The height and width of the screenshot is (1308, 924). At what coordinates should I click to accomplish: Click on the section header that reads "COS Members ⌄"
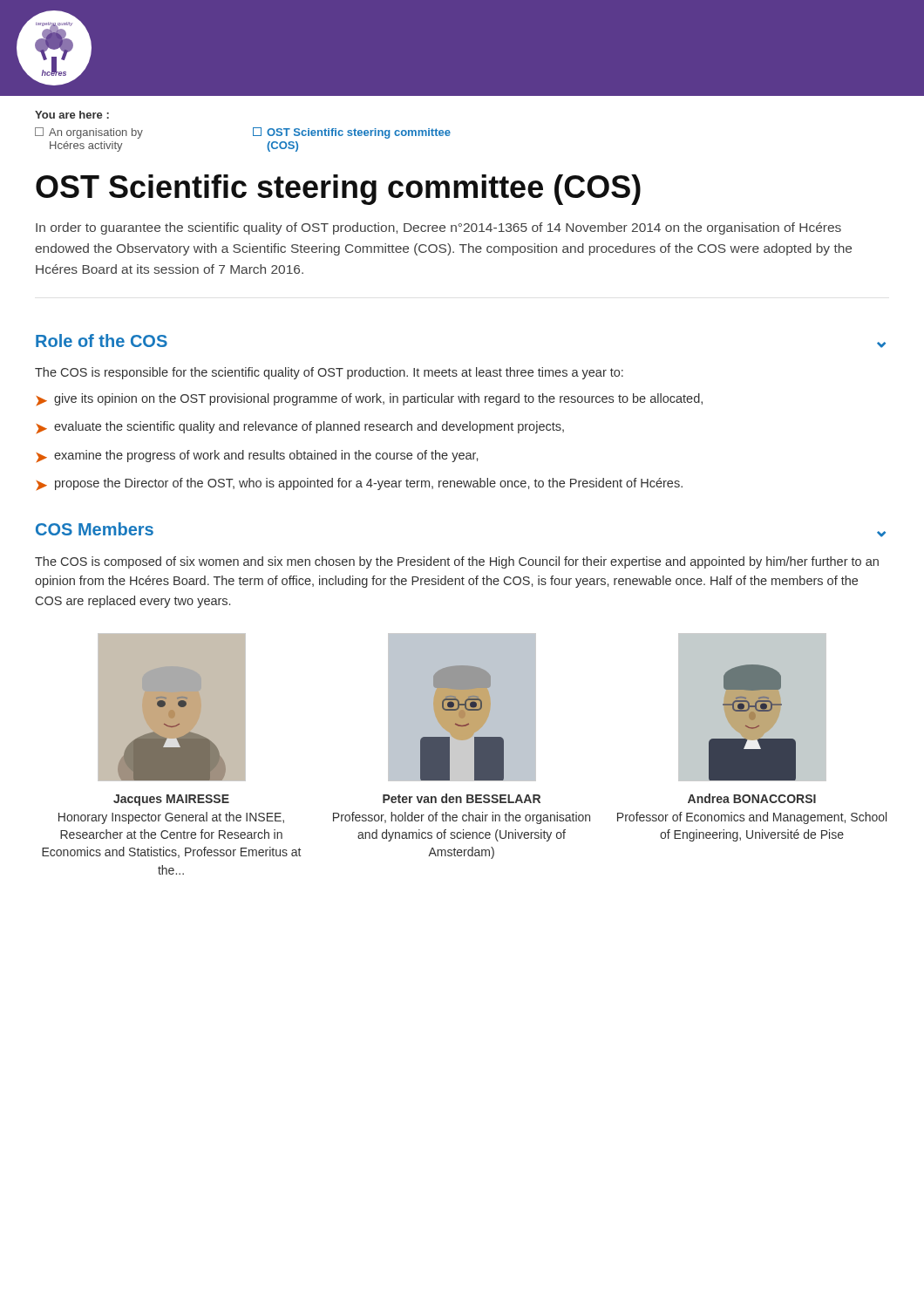(96, 530)
